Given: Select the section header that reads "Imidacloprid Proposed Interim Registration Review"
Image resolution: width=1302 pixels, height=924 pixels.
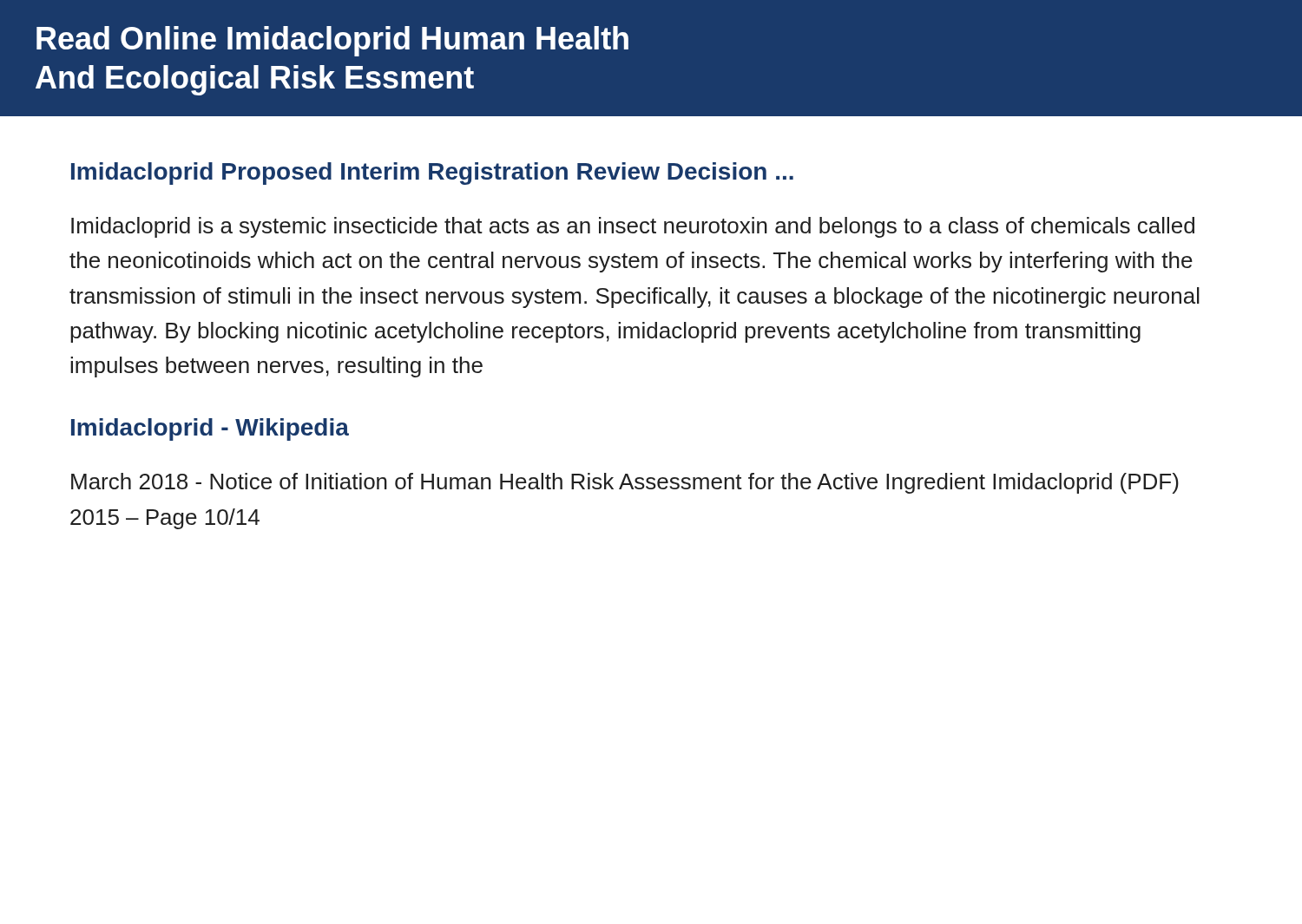Looking at the screenshot, I should pyautogui.click(x=651, y=172).
